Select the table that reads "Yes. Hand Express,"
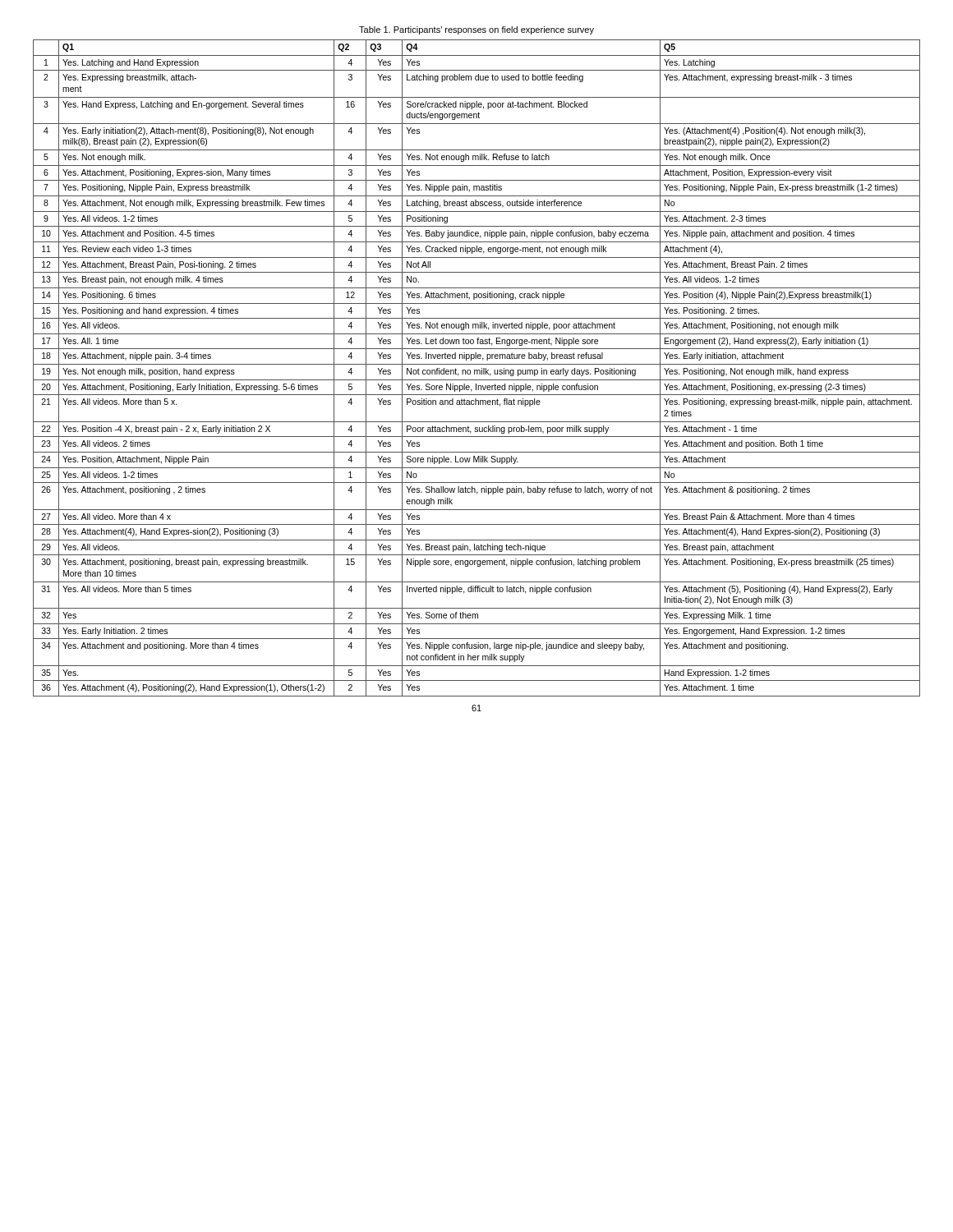Screen dimensions: 1232x953 pyautogui.click(x=476, y=368)
